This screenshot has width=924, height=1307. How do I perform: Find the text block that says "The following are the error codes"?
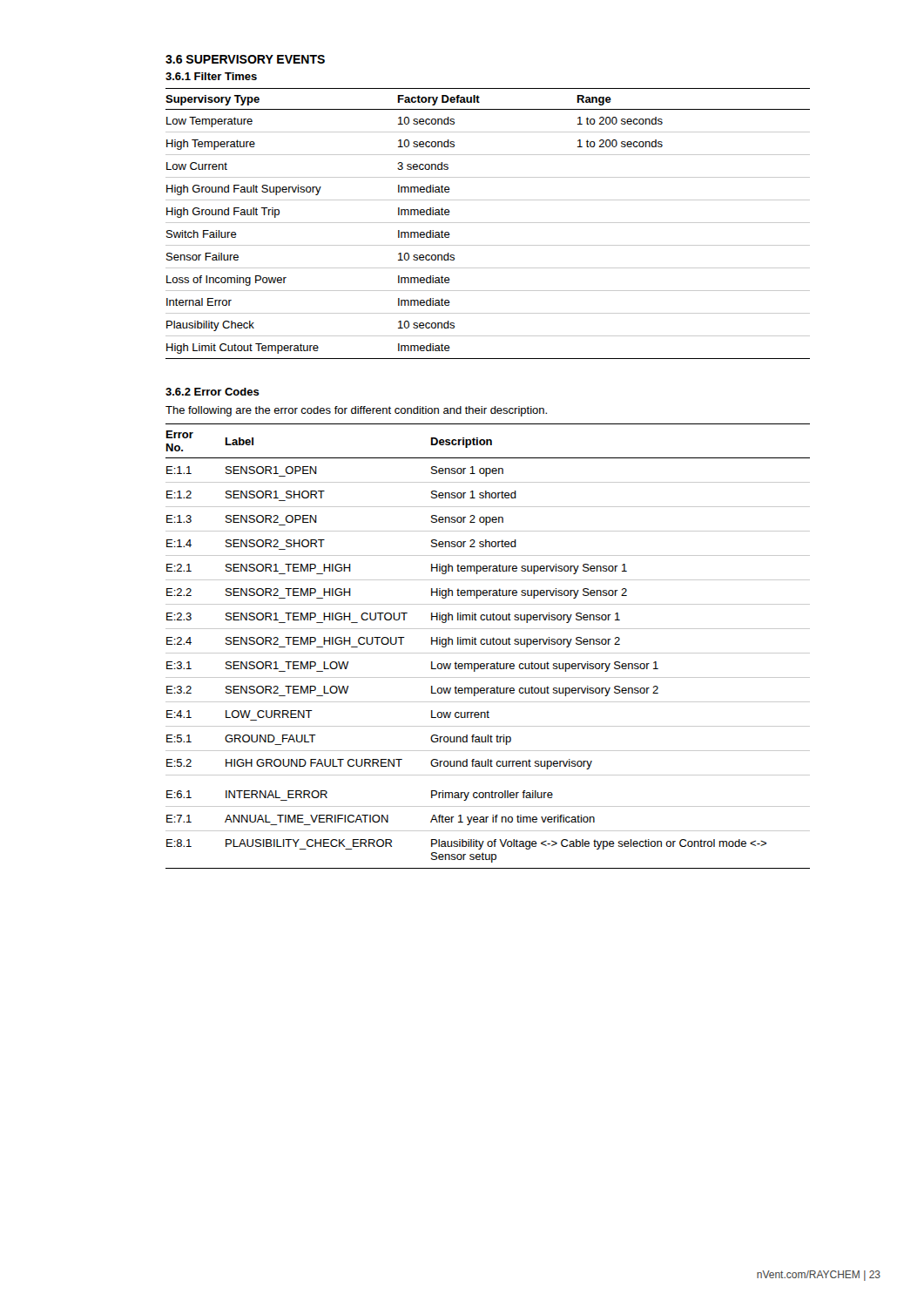357,410
